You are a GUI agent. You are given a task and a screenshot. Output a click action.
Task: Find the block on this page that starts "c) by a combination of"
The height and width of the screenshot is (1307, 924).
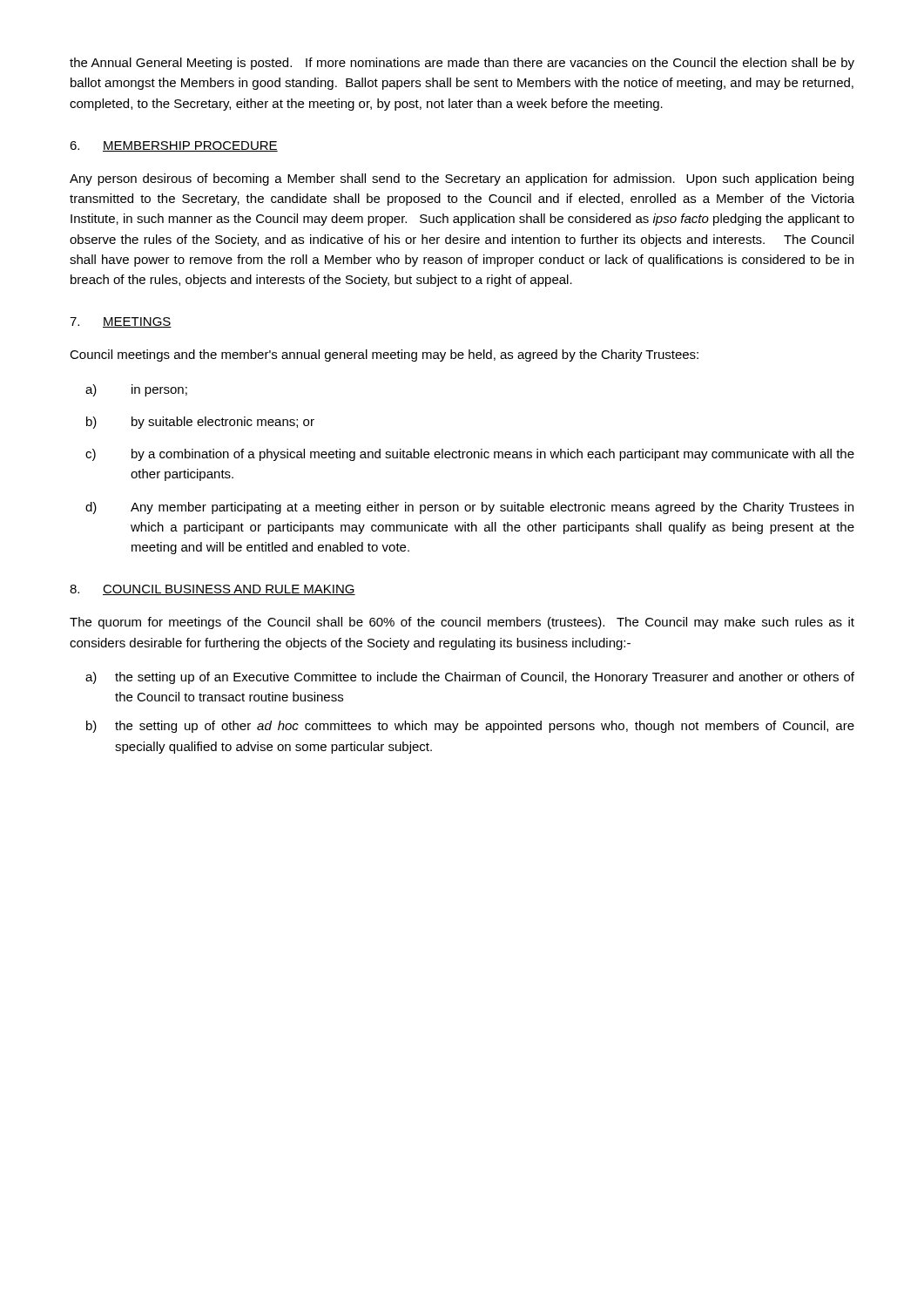click(462, 464)
